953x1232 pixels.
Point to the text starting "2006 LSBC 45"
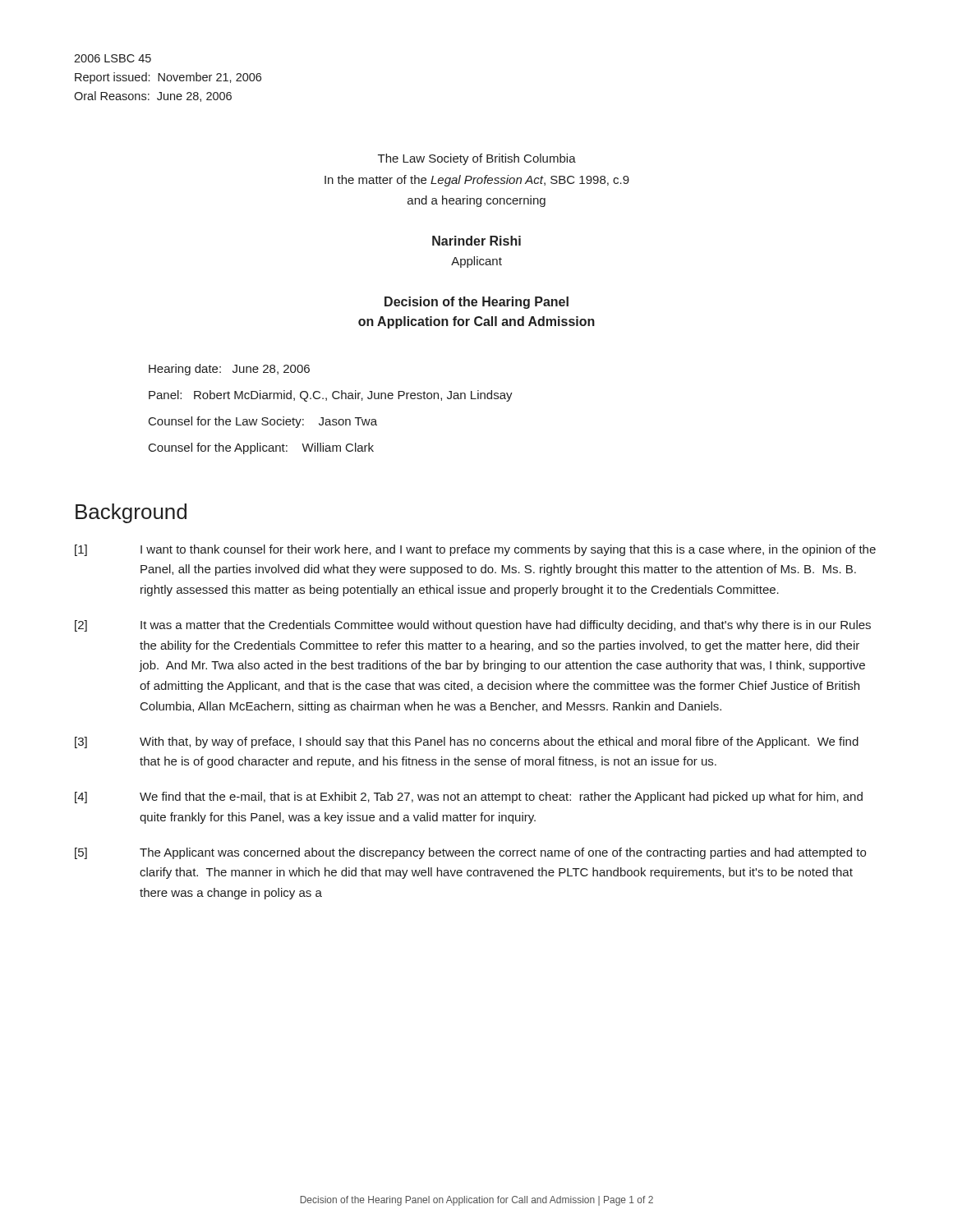[168, 77]
